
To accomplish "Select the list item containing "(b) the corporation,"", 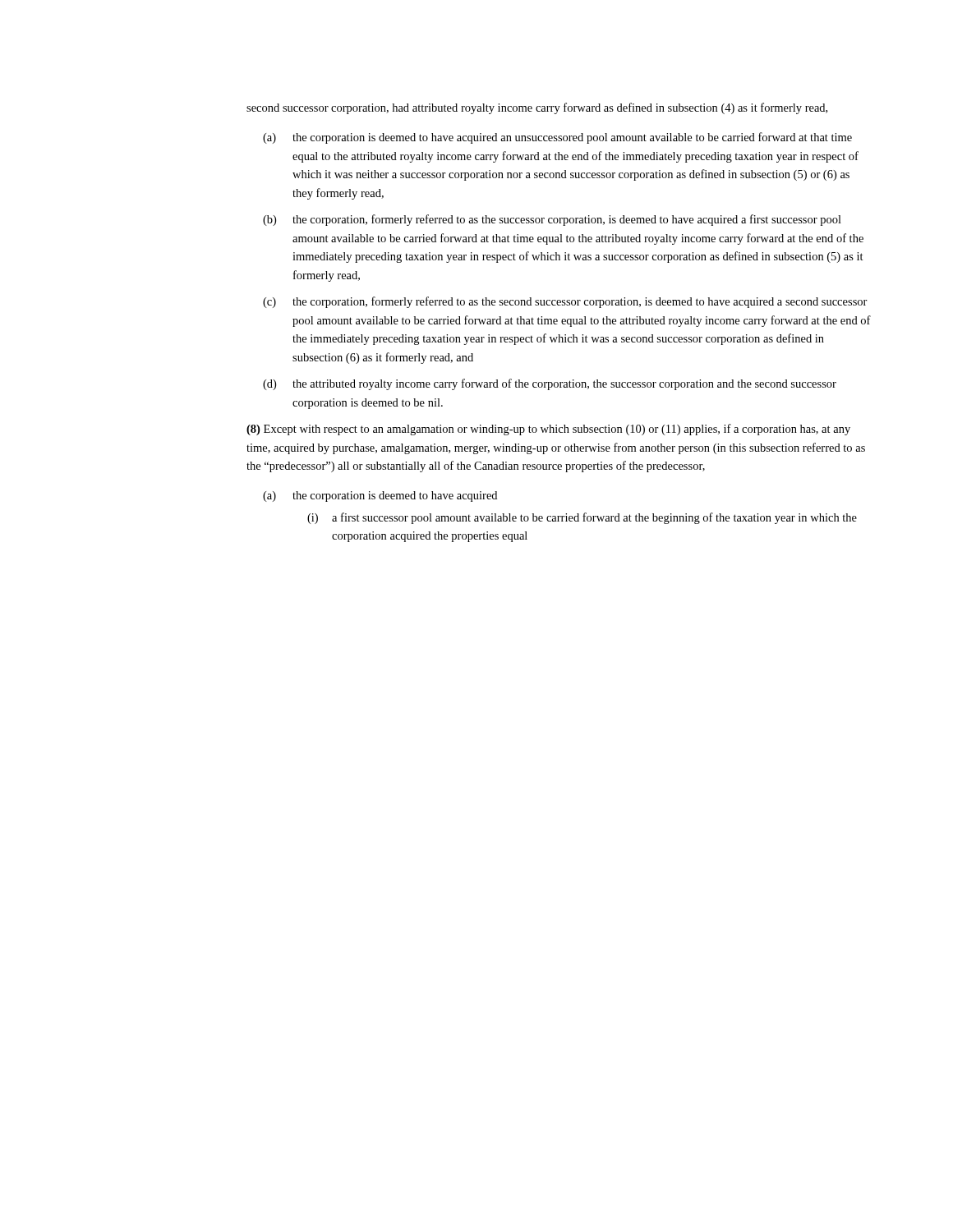I will pyautogui.click(x=567, y=247).
